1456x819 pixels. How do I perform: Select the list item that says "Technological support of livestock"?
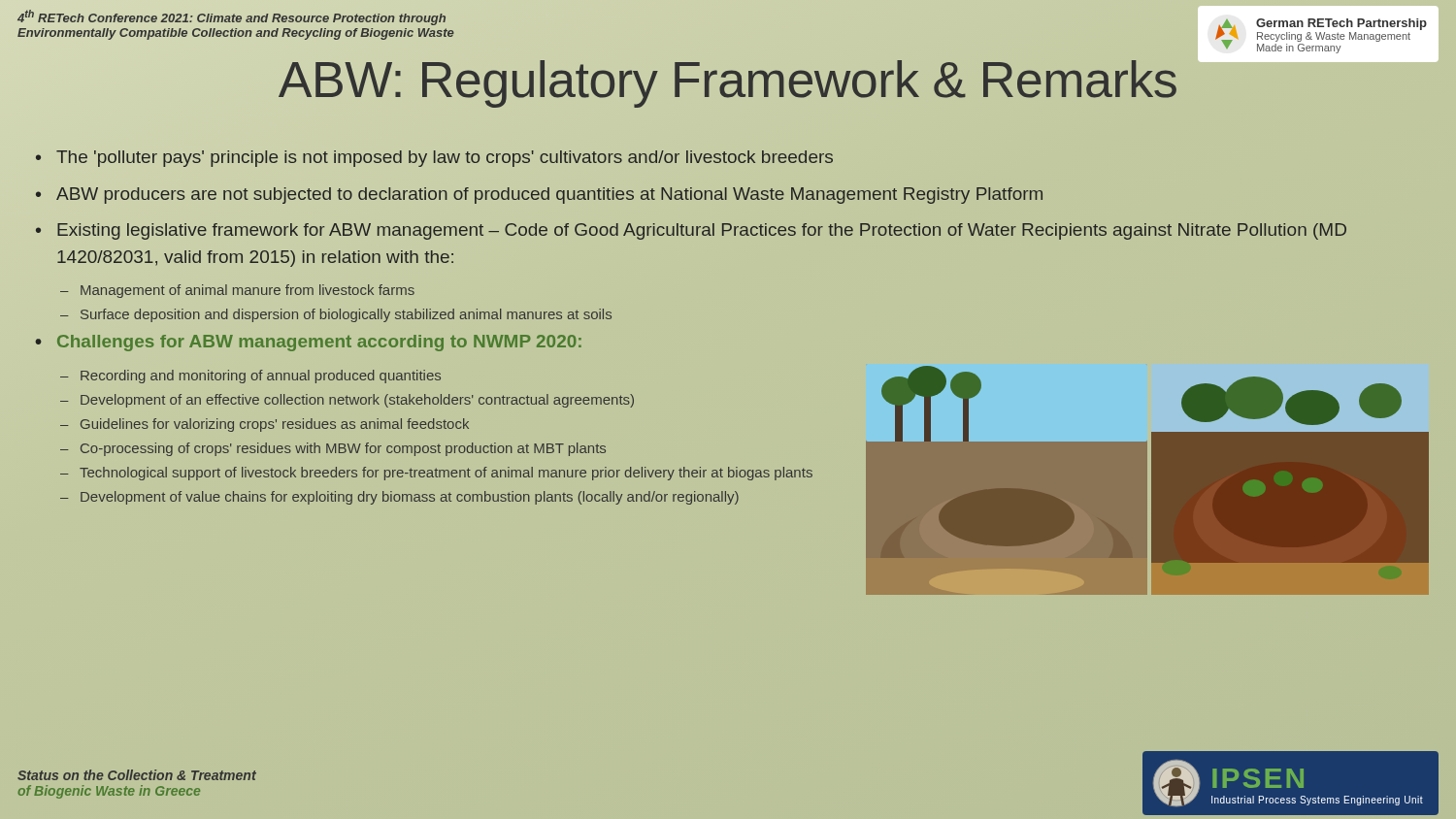(x=446, y=472)
